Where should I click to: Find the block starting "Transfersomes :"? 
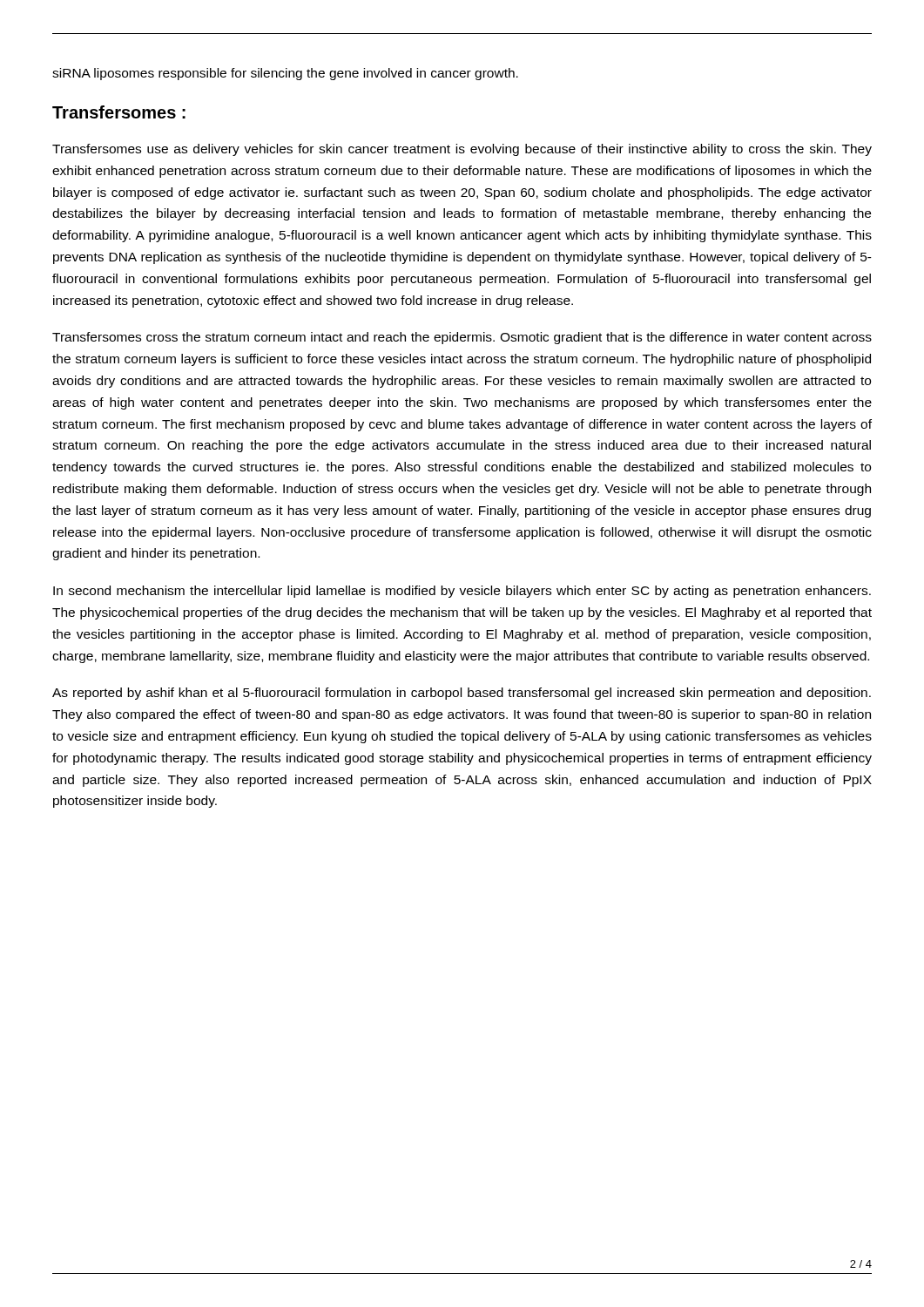pyautogui.click(x=120, y=112)
